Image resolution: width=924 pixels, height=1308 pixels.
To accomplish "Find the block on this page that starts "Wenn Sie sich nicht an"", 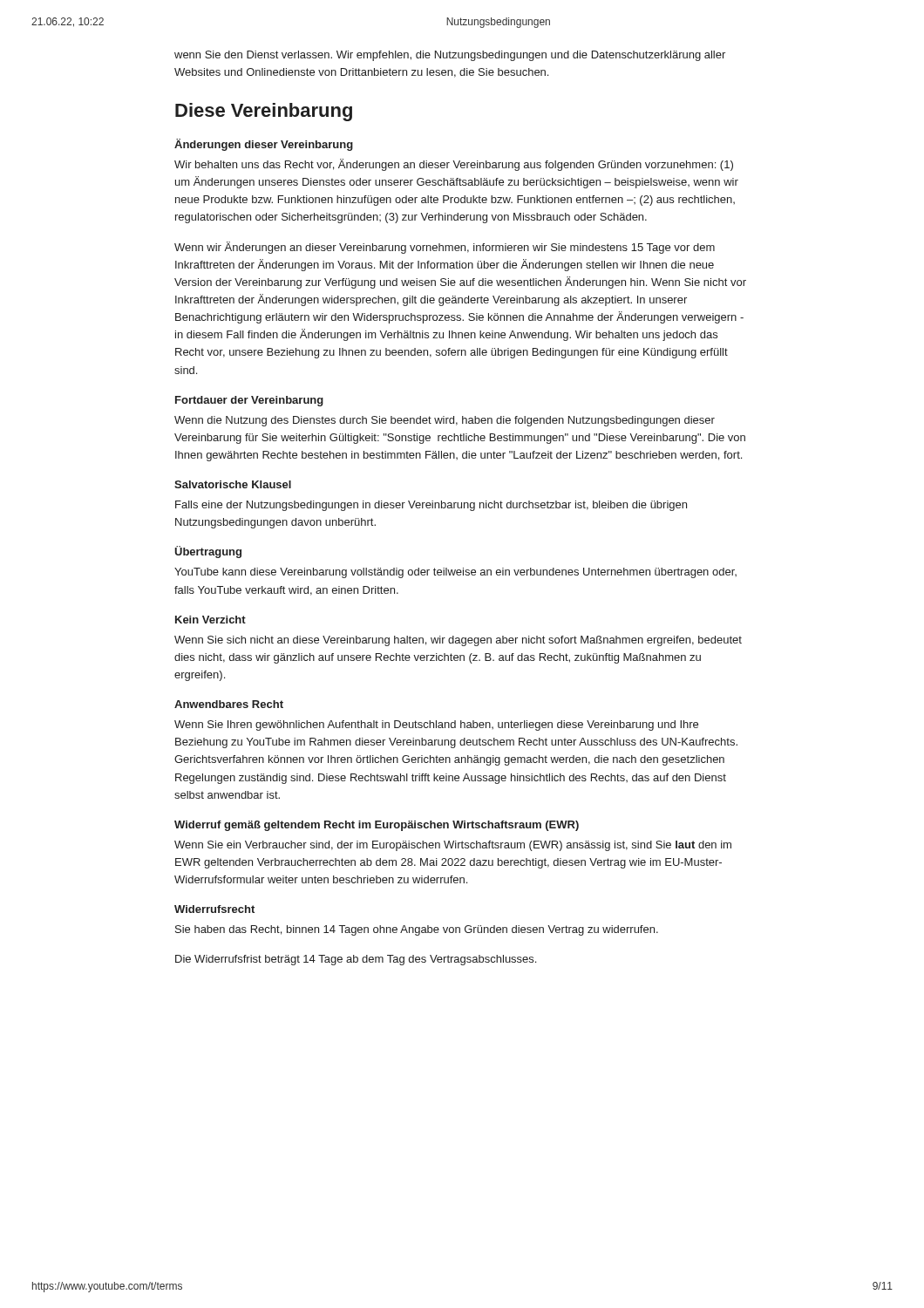I will tap(462, 657).
